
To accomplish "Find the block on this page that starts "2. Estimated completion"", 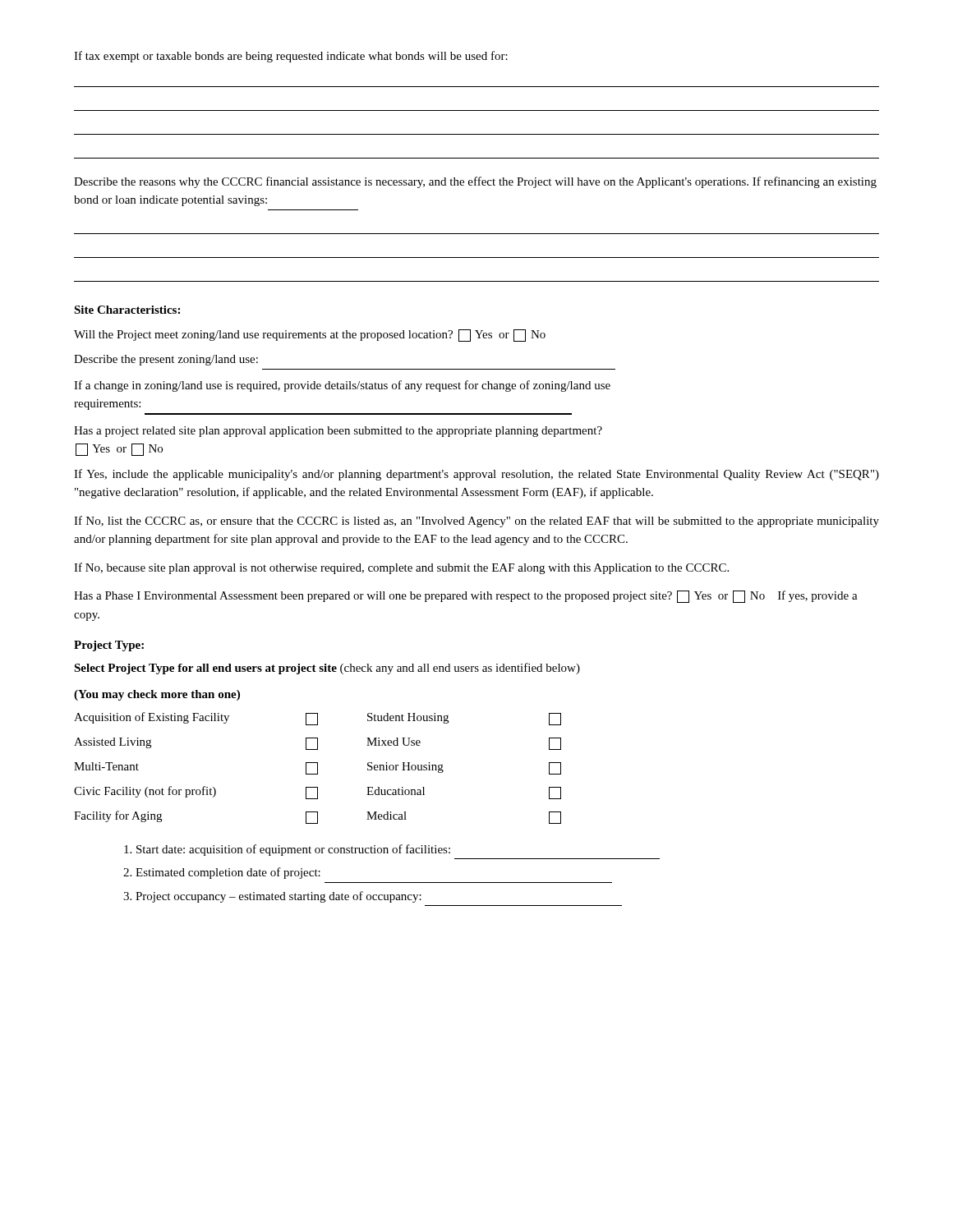I will pos(367,873).
